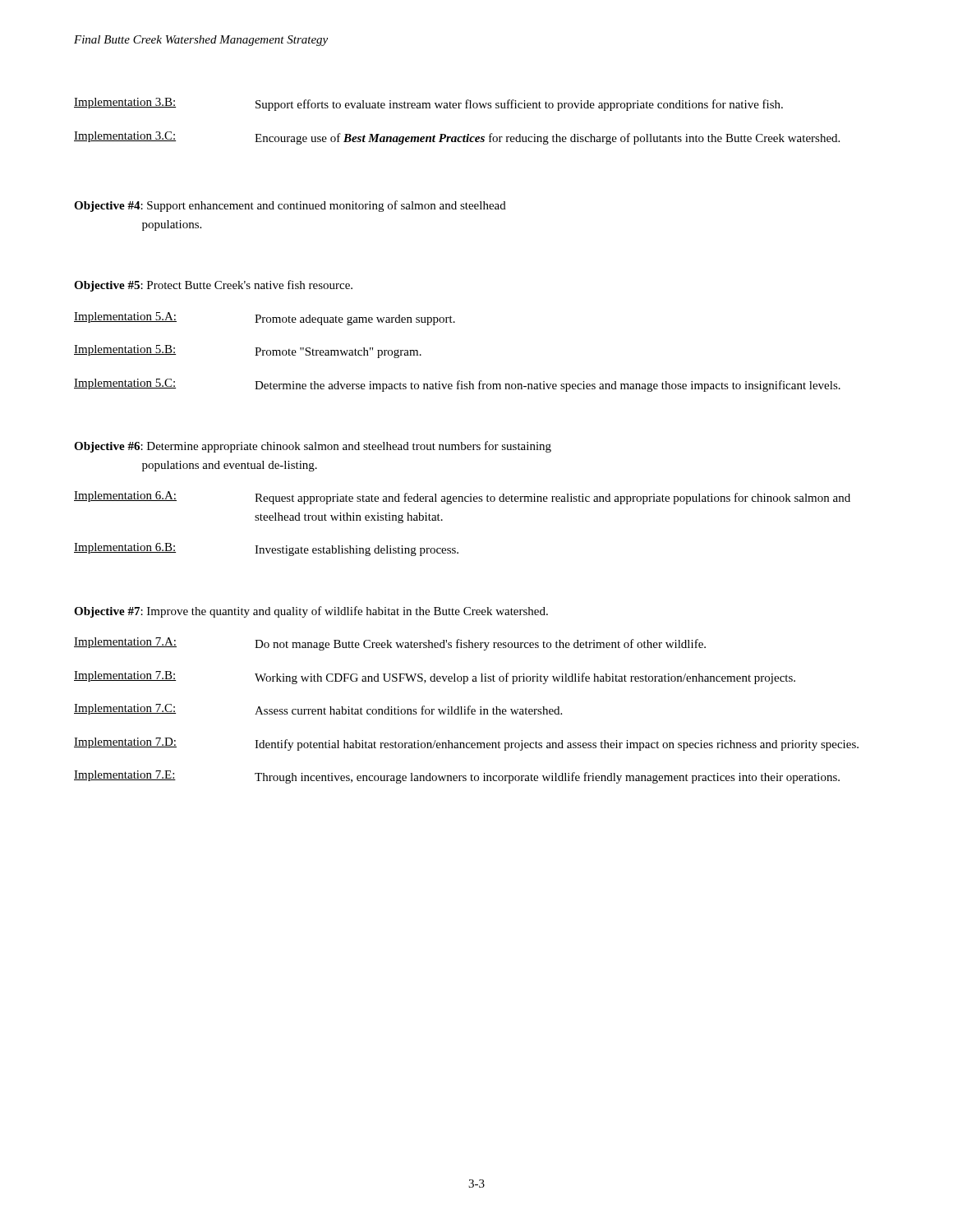Find the passage starting "Implementation 6.A: Request appropriate state"

coord(476,507)
